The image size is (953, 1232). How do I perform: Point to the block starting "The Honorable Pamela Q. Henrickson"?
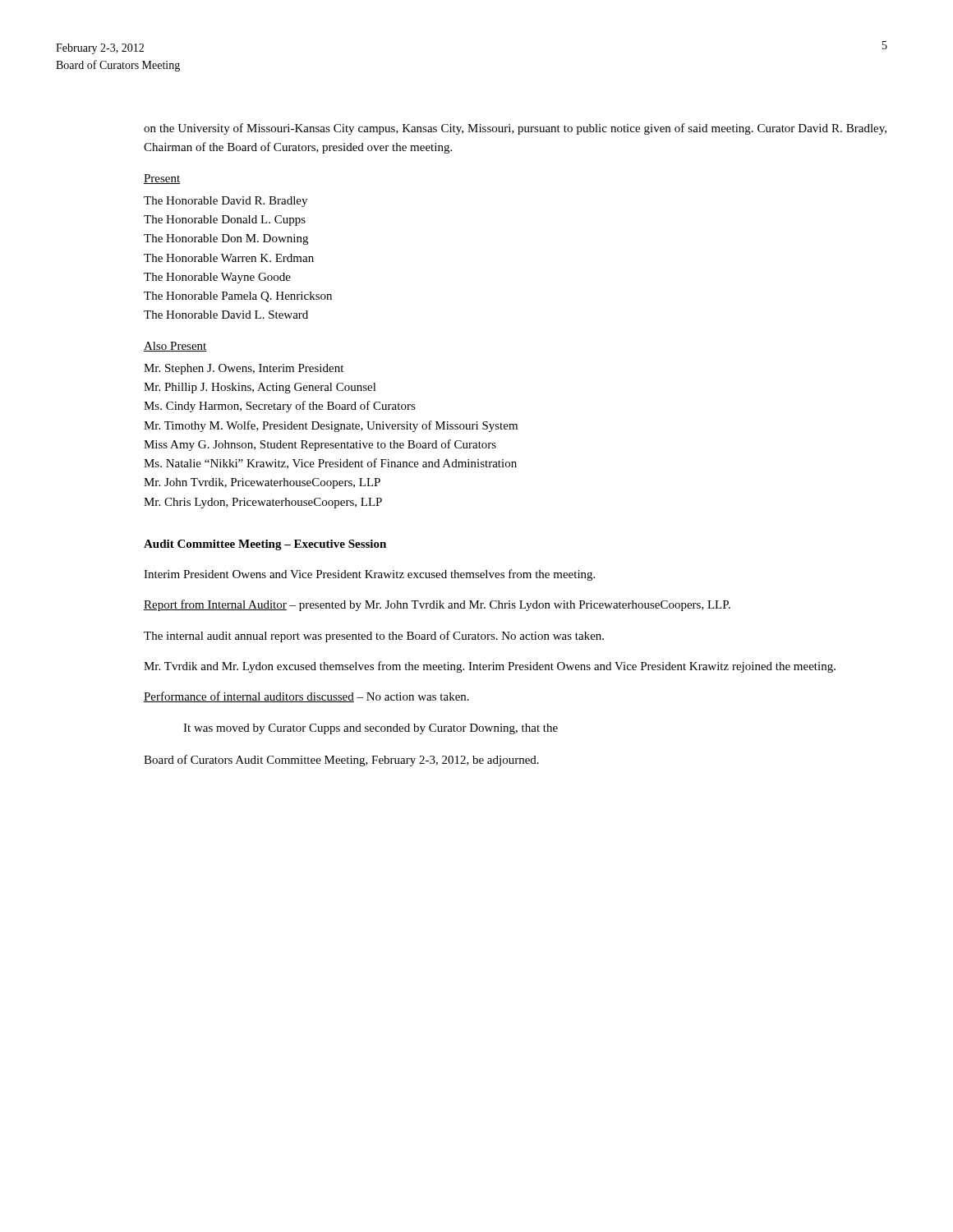tap(238, 296)
